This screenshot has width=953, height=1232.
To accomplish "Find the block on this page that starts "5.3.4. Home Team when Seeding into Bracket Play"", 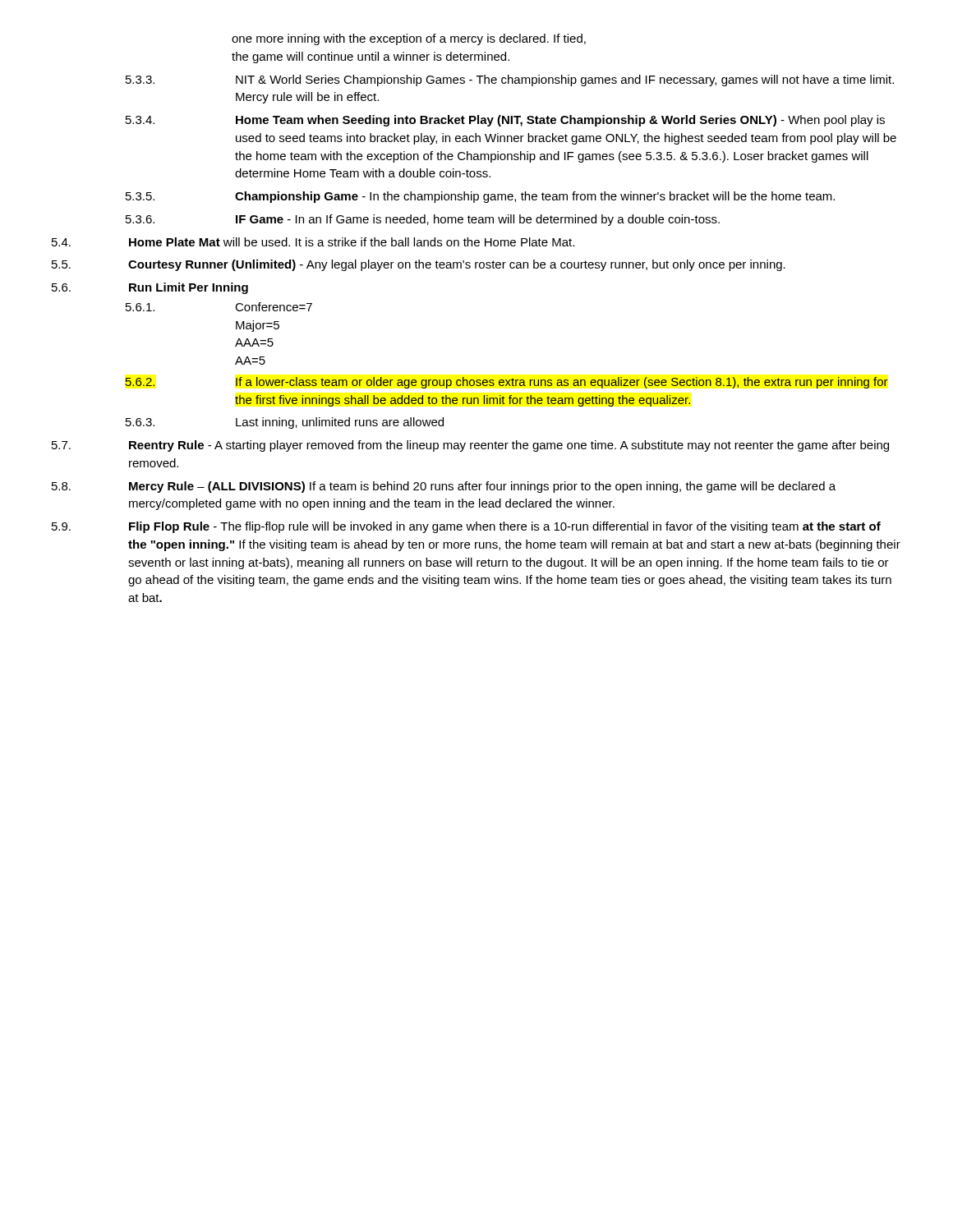I will (x=476, y=147).
